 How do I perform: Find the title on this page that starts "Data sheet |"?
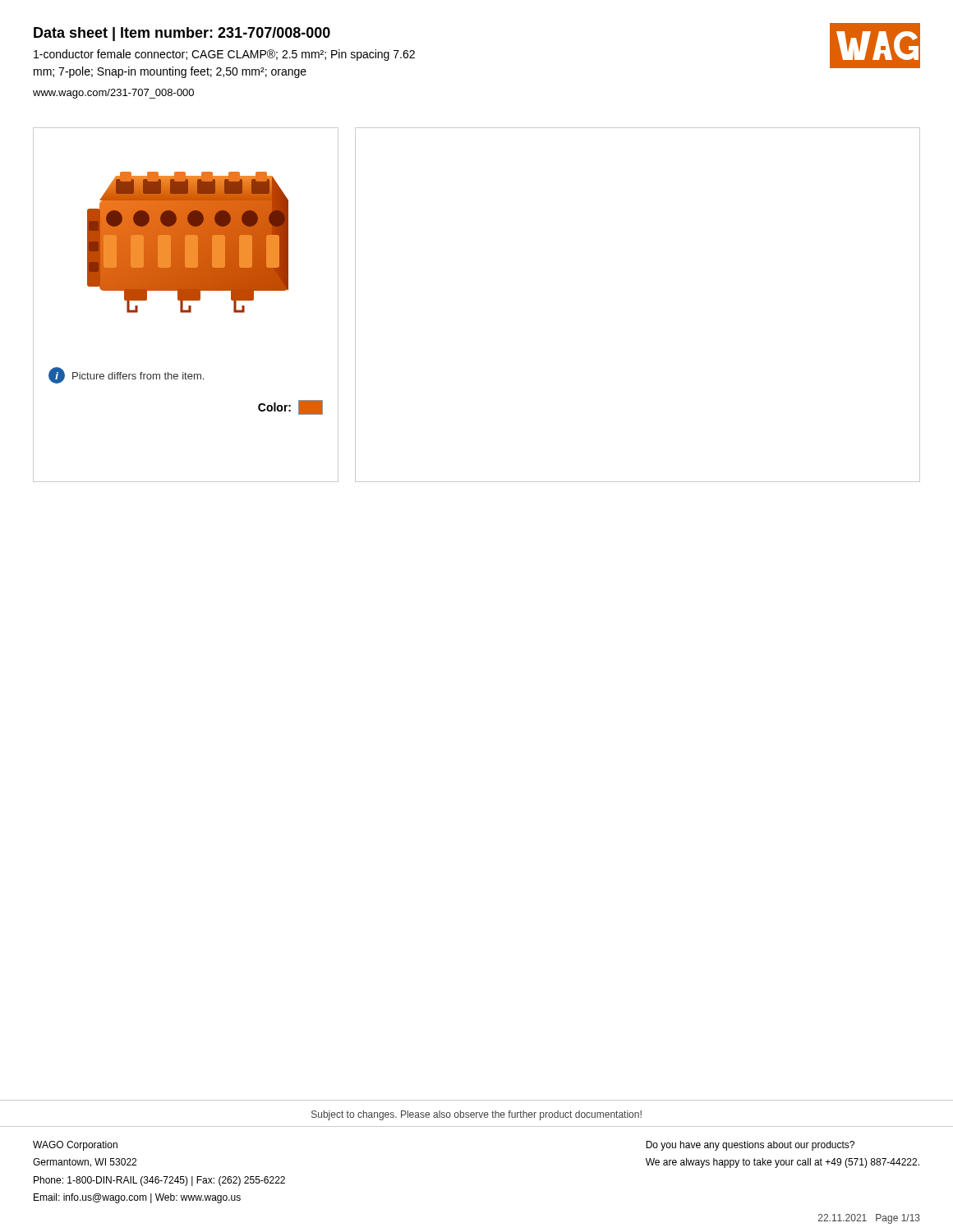pyautogui.click(x=182, y=33)
